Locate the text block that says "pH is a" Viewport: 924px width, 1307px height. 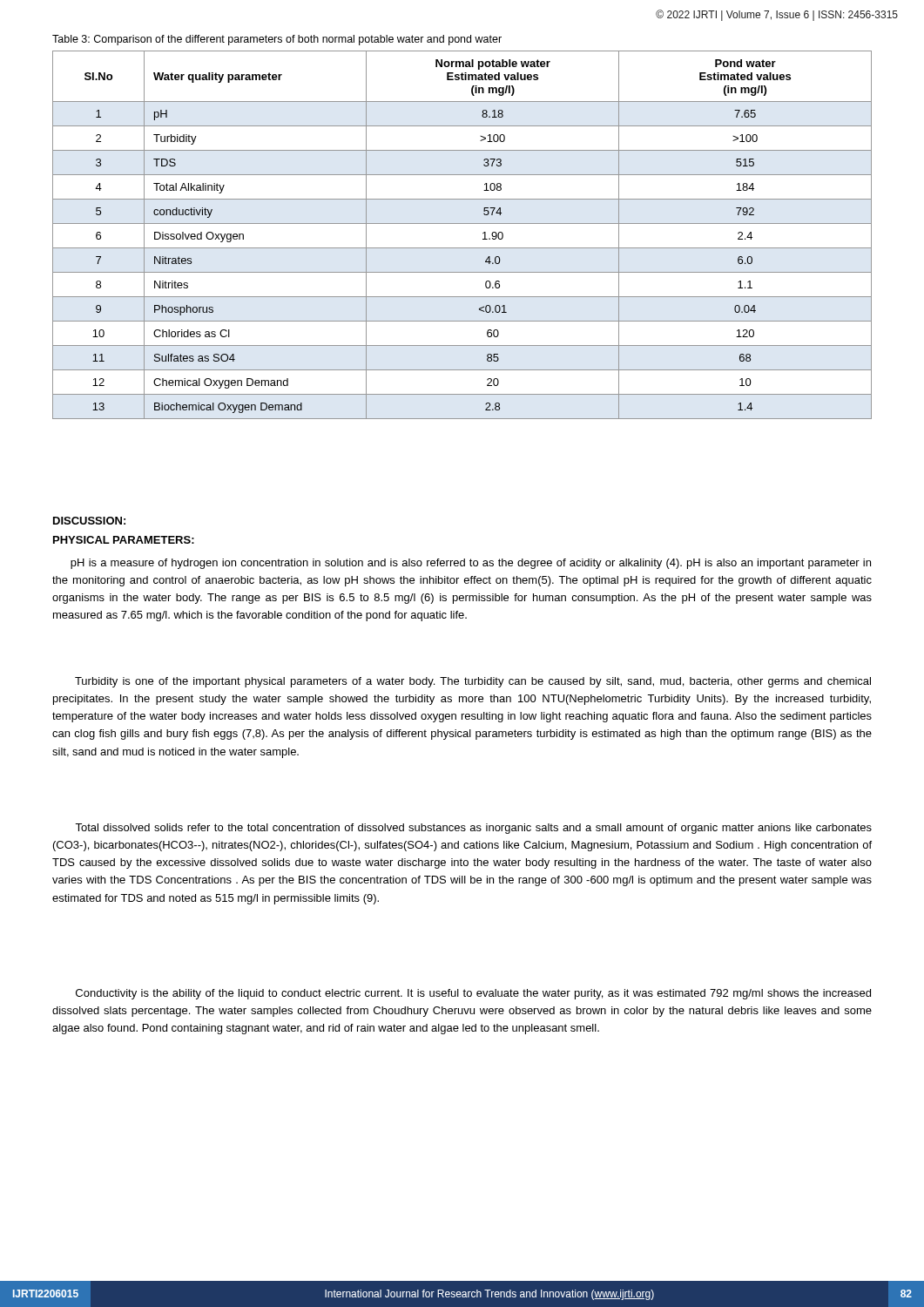pyautogui.click(x=462, y=589)
